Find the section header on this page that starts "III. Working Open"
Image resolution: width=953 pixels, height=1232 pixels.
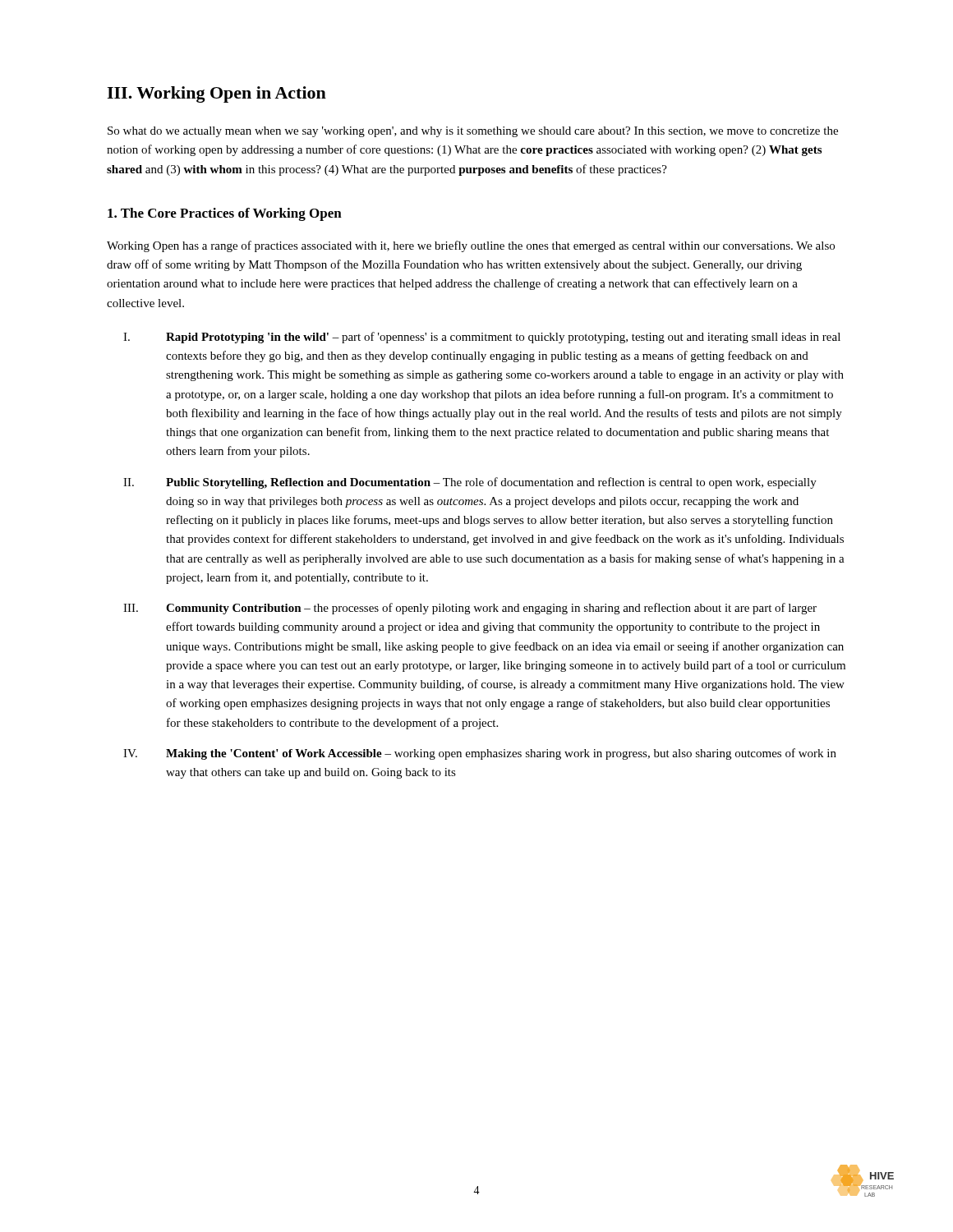(216, 92)
